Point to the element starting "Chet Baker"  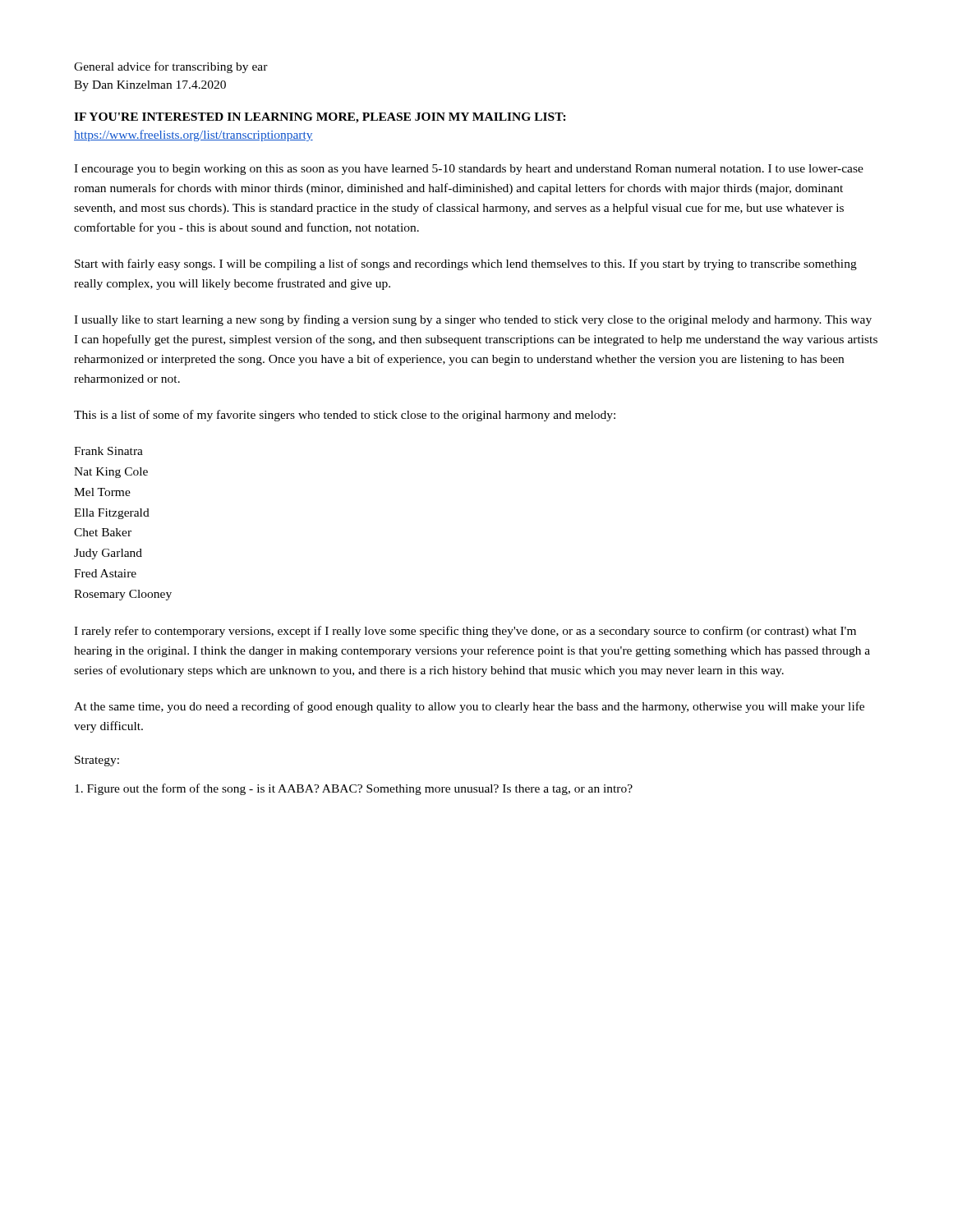103,532
